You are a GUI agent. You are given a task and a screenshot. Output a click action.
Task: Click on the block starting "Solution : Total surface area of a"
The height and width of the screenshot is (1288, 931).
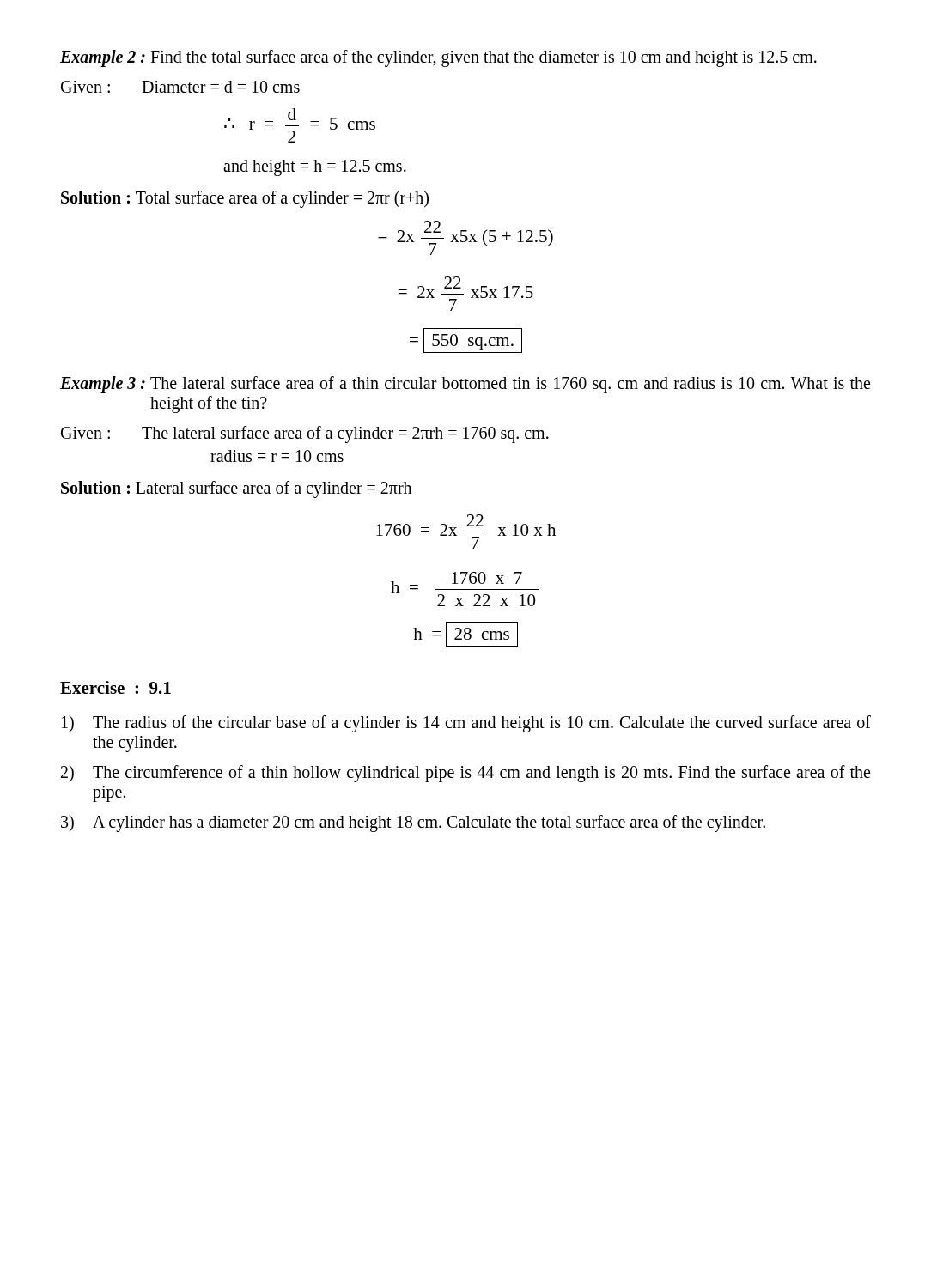click(x=245, y=198)
